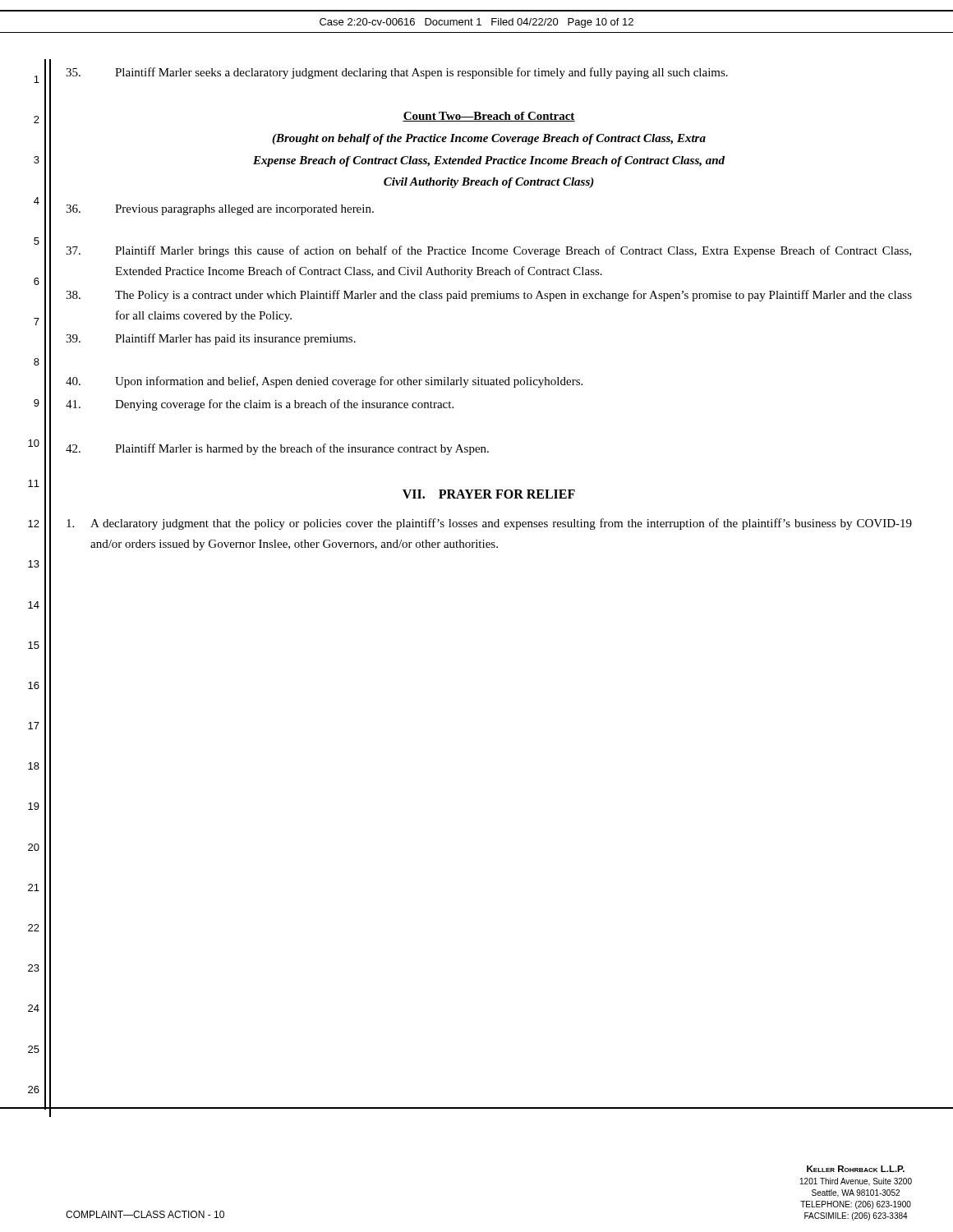
Task: Locate the text block with the text "(Brought on behalf of the Practice Income Coverage"
Action: pyautogui.click(x=489, y=138)
